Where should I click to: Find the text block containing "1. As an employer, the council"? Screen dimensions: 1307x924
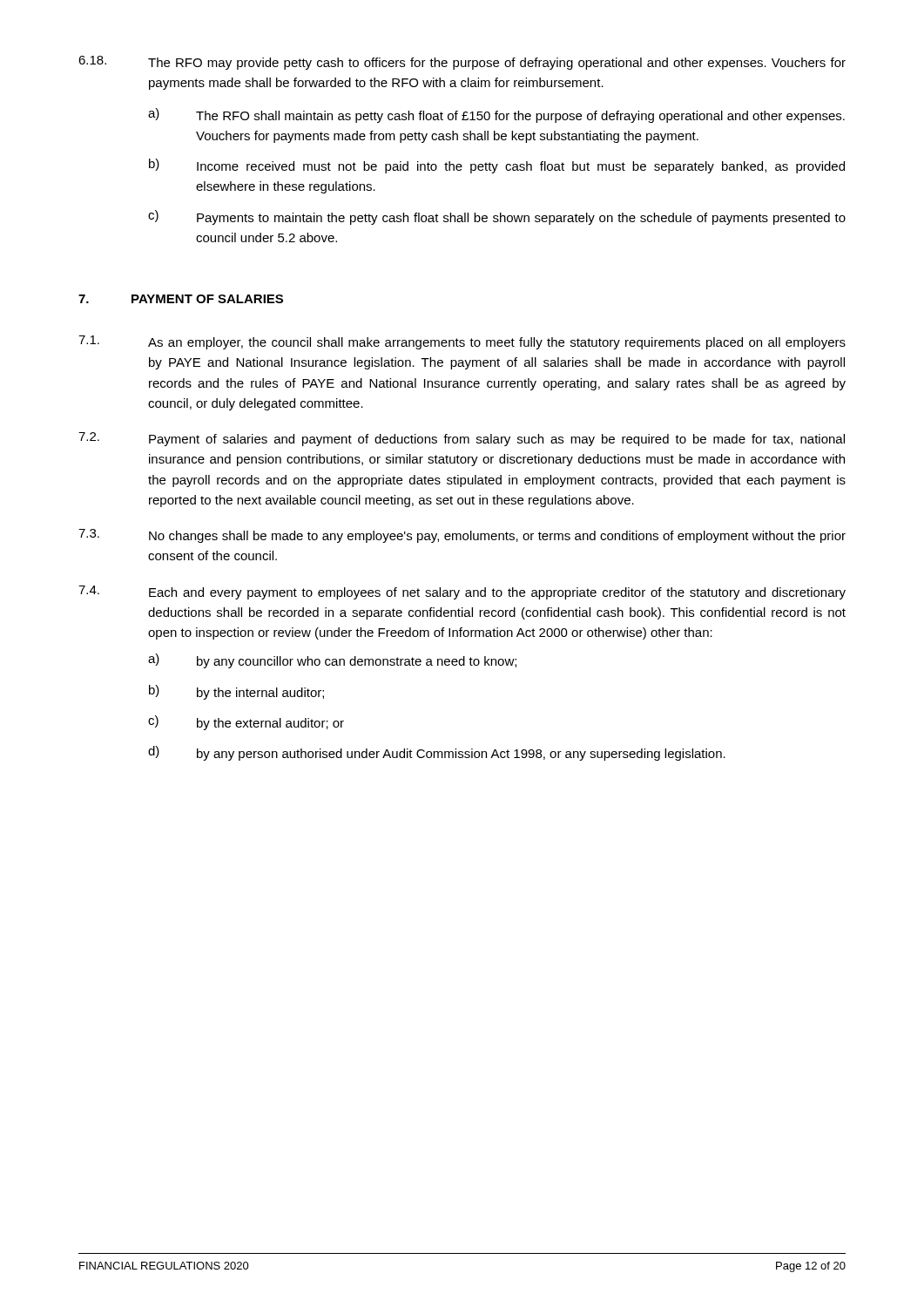click(462, 372)
